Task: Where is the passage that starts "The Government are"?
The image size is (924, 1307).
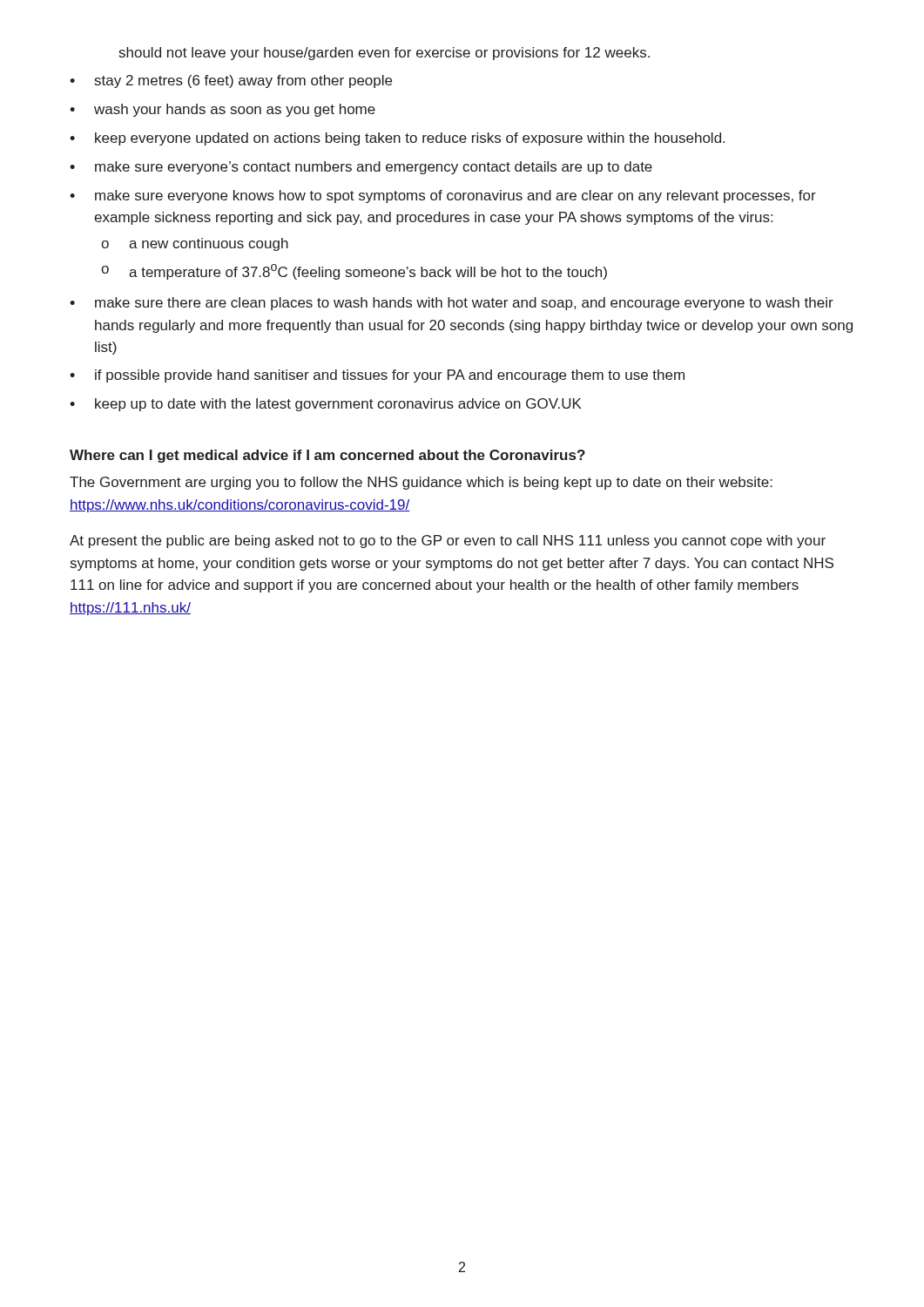Action: point(421,494)
